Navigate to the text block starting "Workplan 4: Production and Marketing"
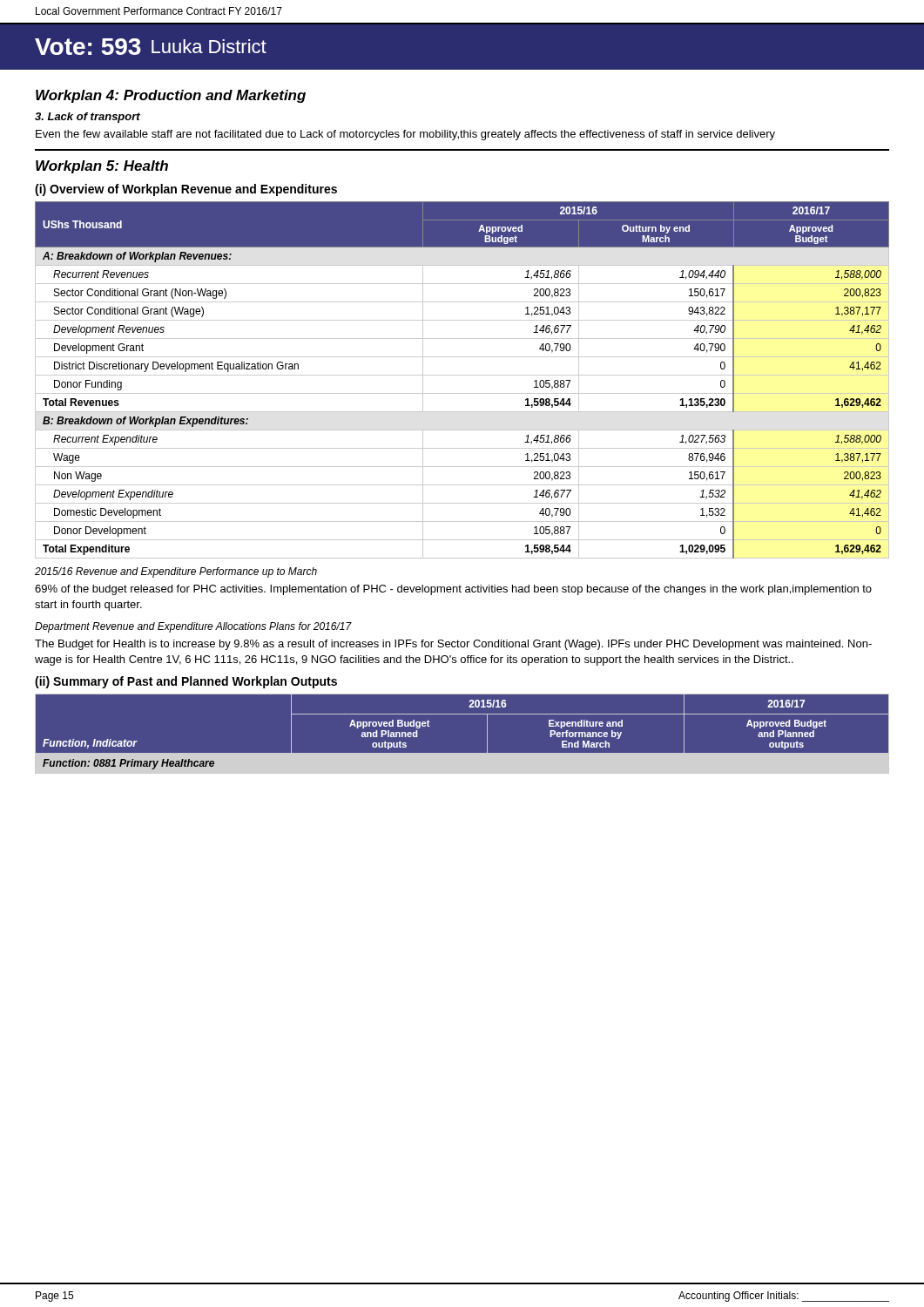The height and width of the screenshot is (1307, 924). point(170,95)
